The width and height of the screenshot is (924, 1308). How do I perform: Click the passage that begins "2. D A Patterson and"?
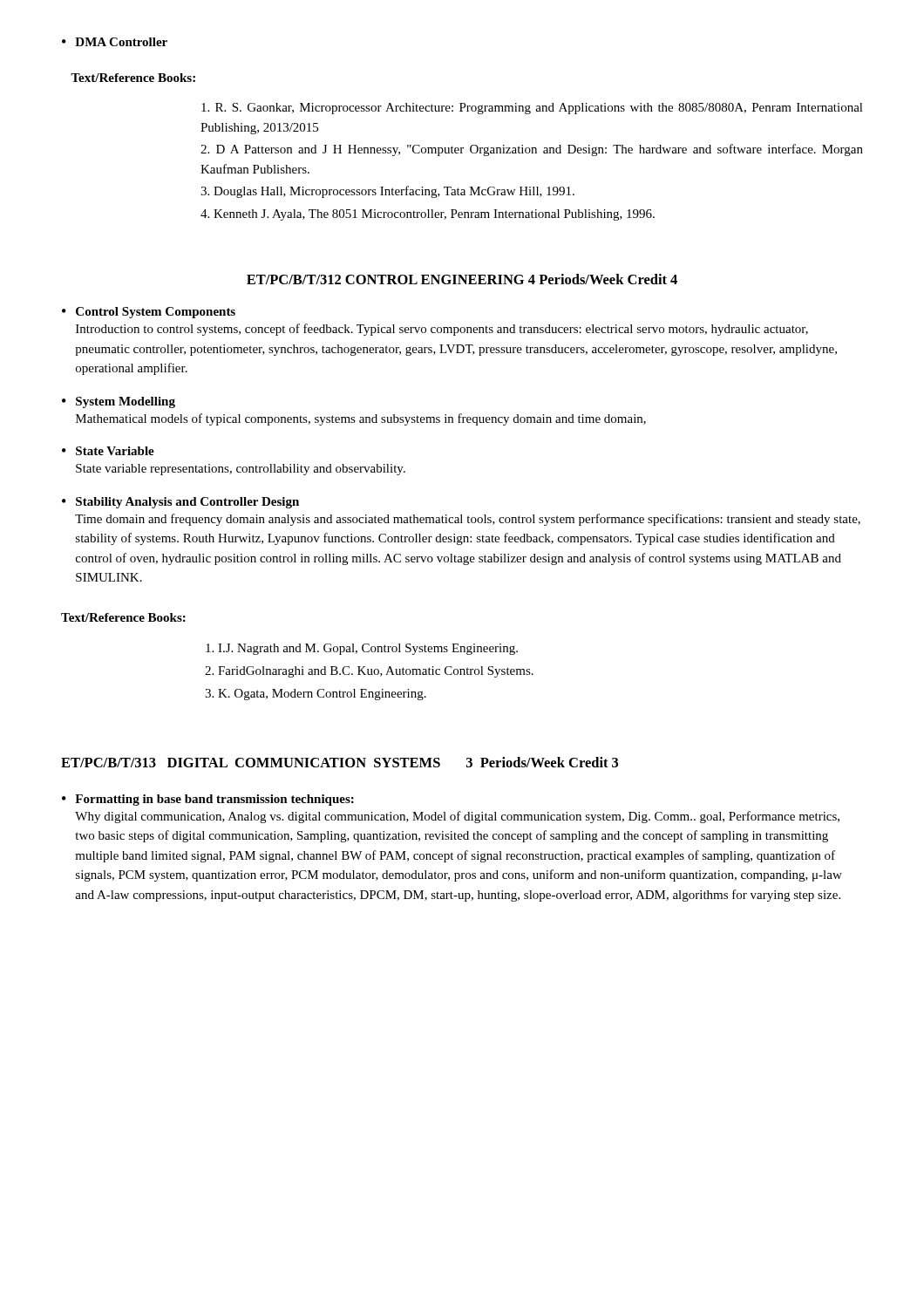click(x=532, y=159)
